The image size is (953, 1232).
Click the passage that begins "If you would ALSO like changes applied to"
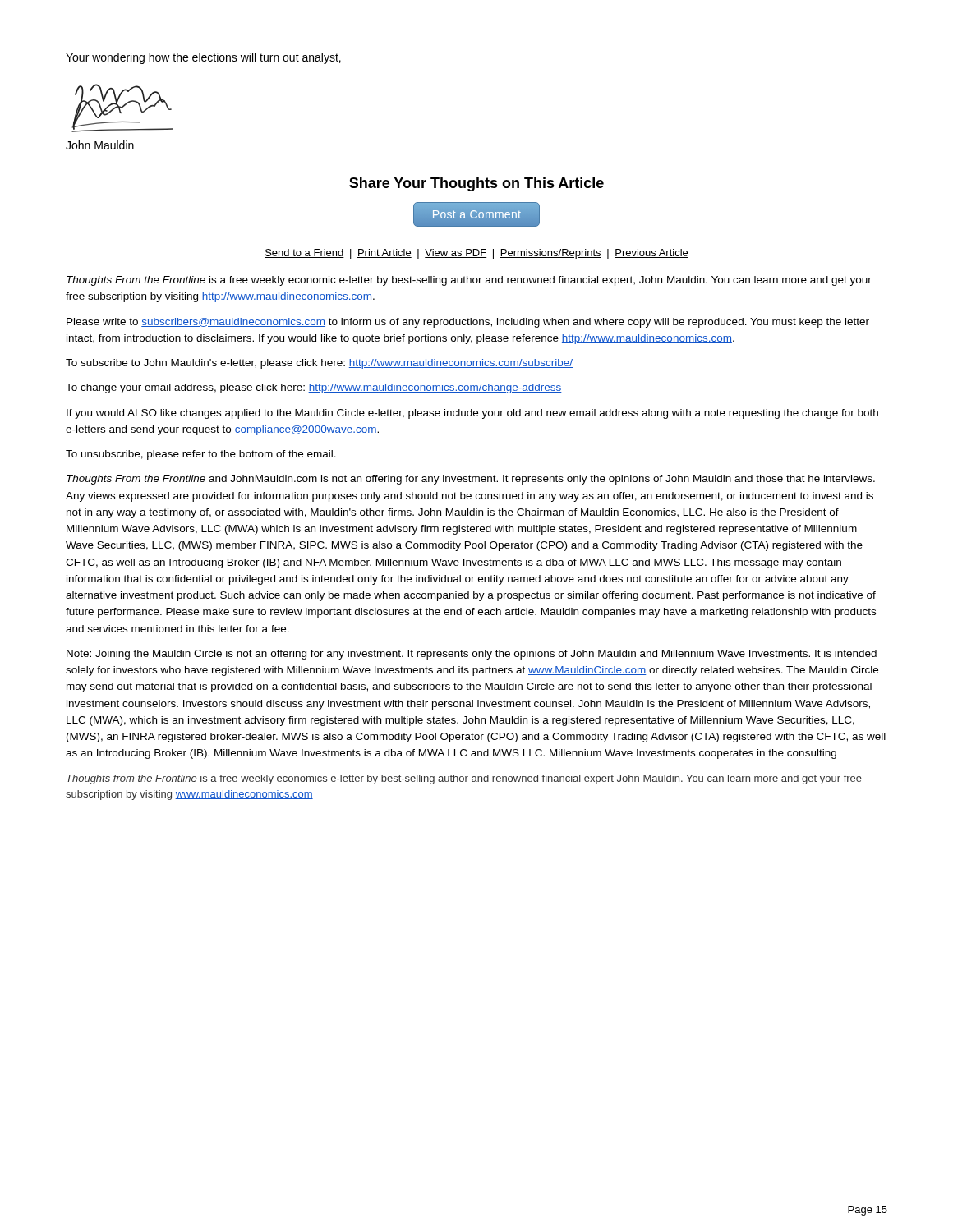pos(472,421)
